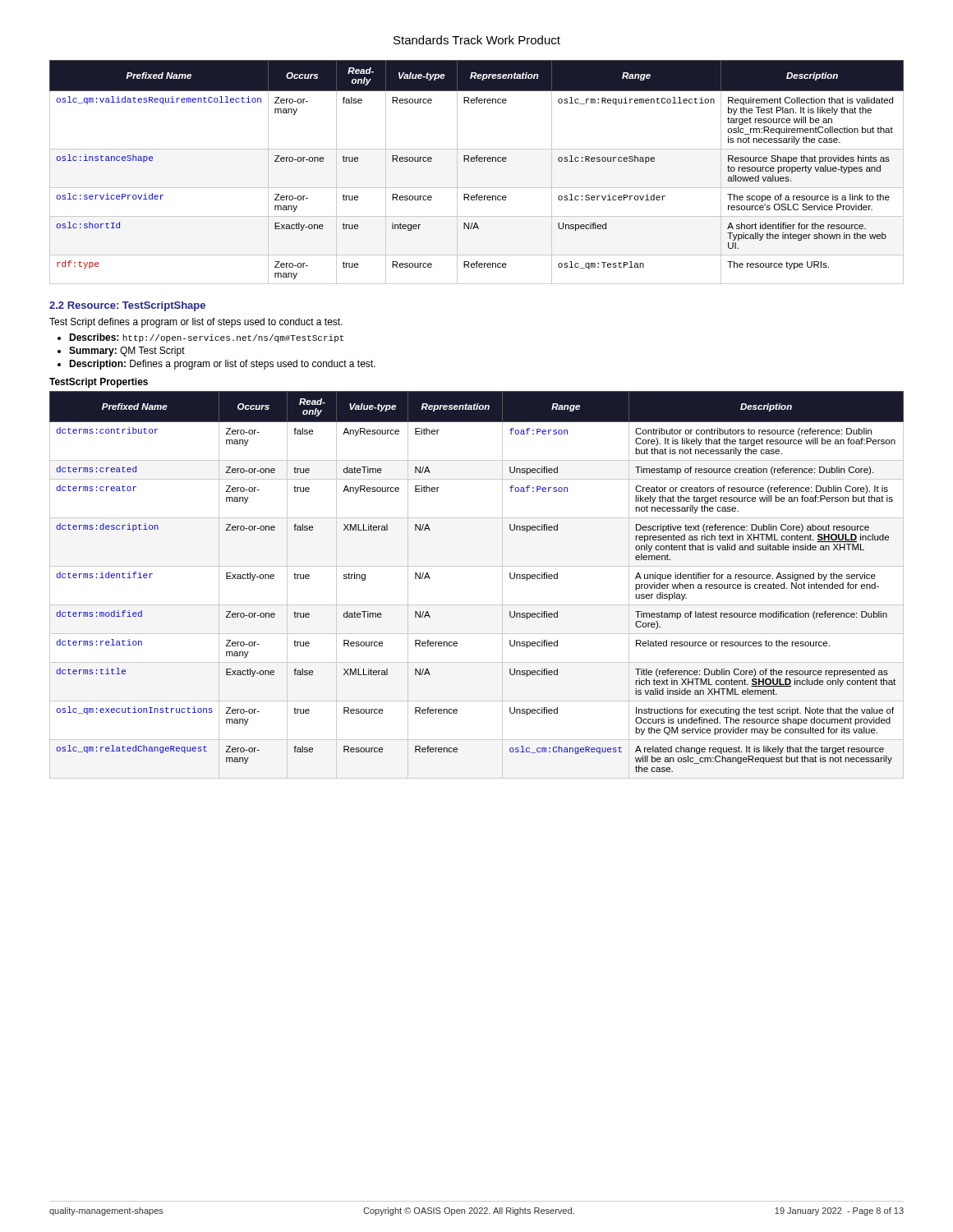
Task: Navigate to the text block starting "TestScript Properties"
Action: click(x=99, y=382)
